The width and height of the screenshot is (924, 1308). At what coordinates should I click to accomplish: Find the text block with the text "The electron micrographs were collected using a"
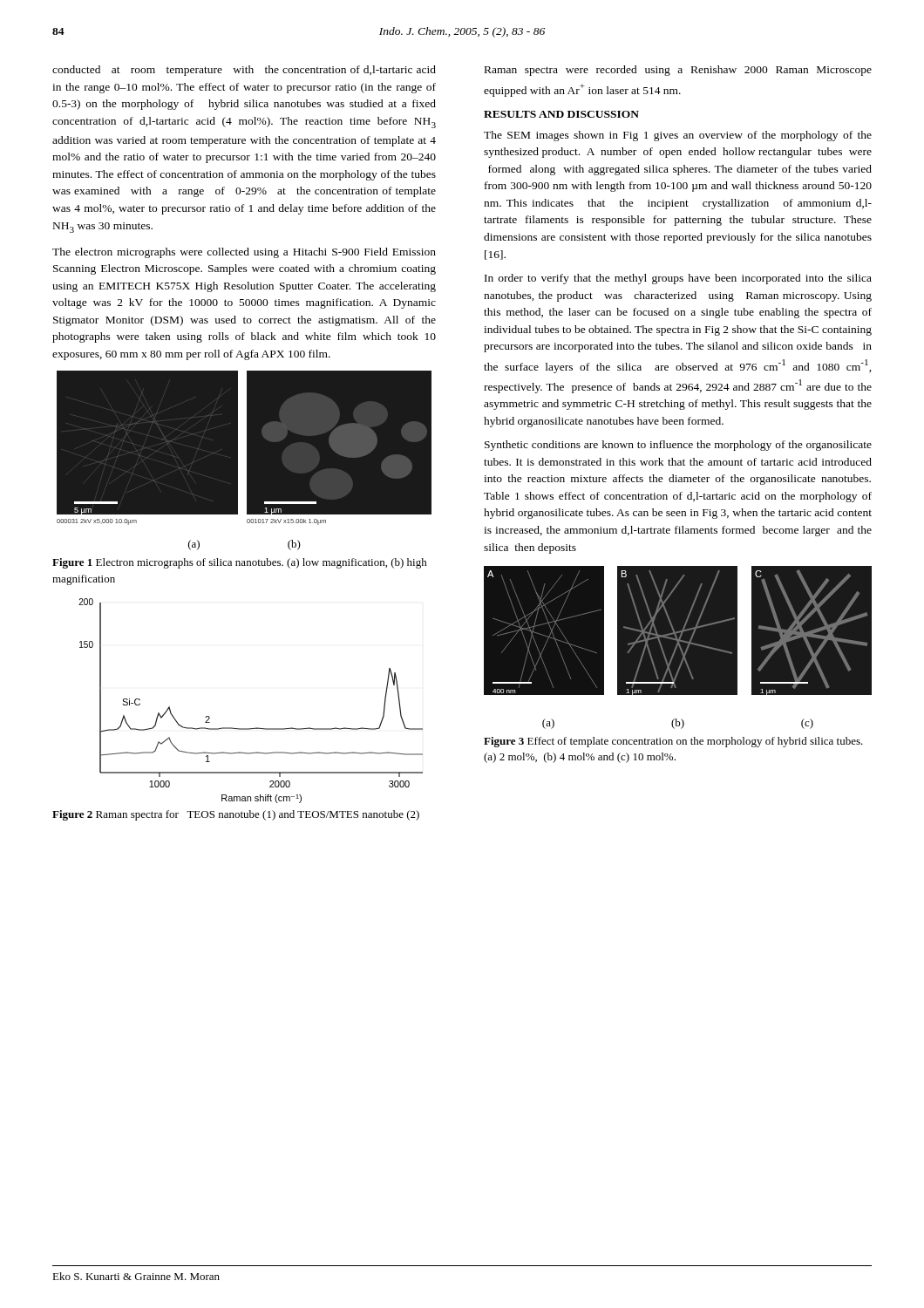[244, 303]
